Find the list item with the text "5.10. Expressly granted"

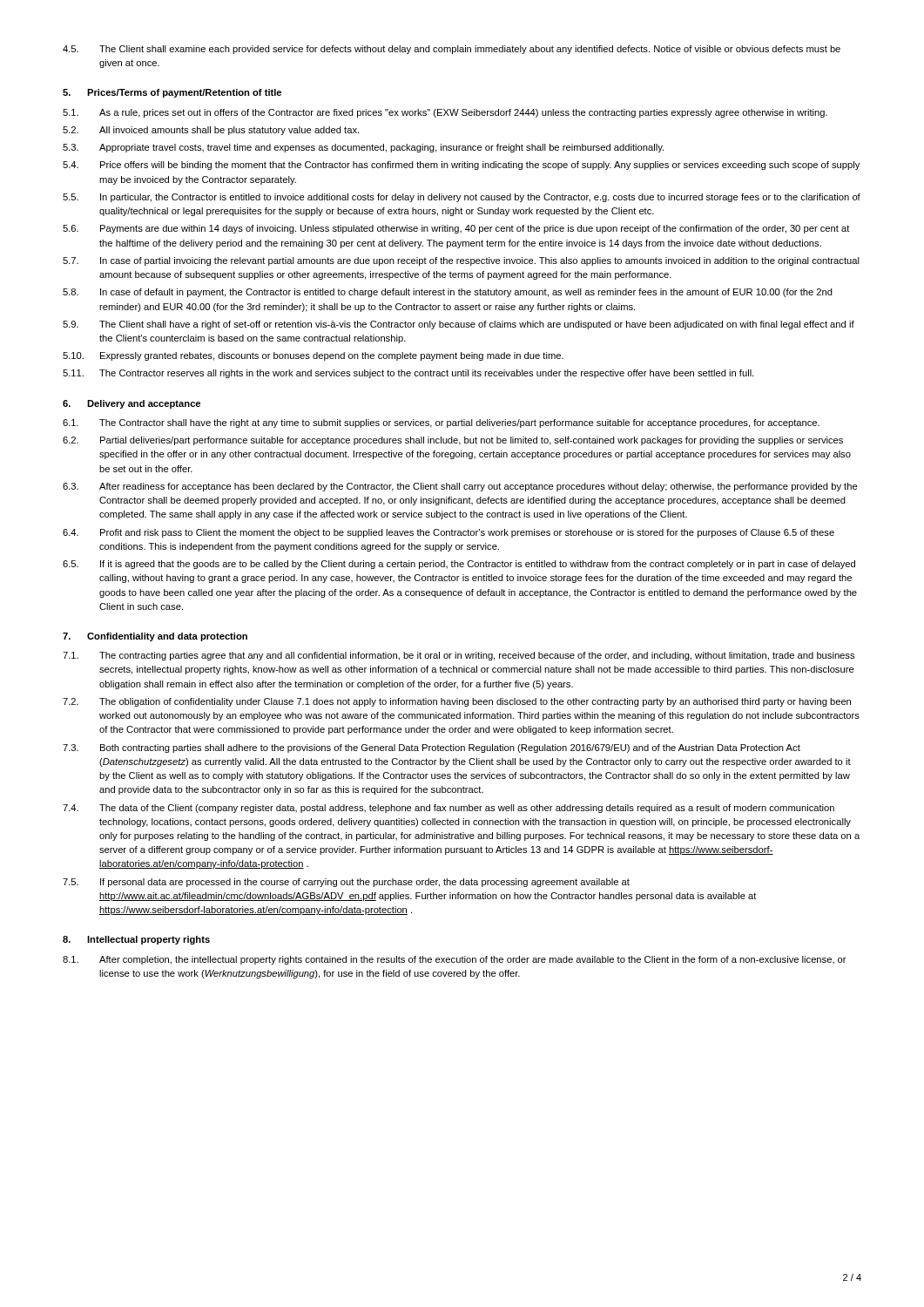[313, 356]
